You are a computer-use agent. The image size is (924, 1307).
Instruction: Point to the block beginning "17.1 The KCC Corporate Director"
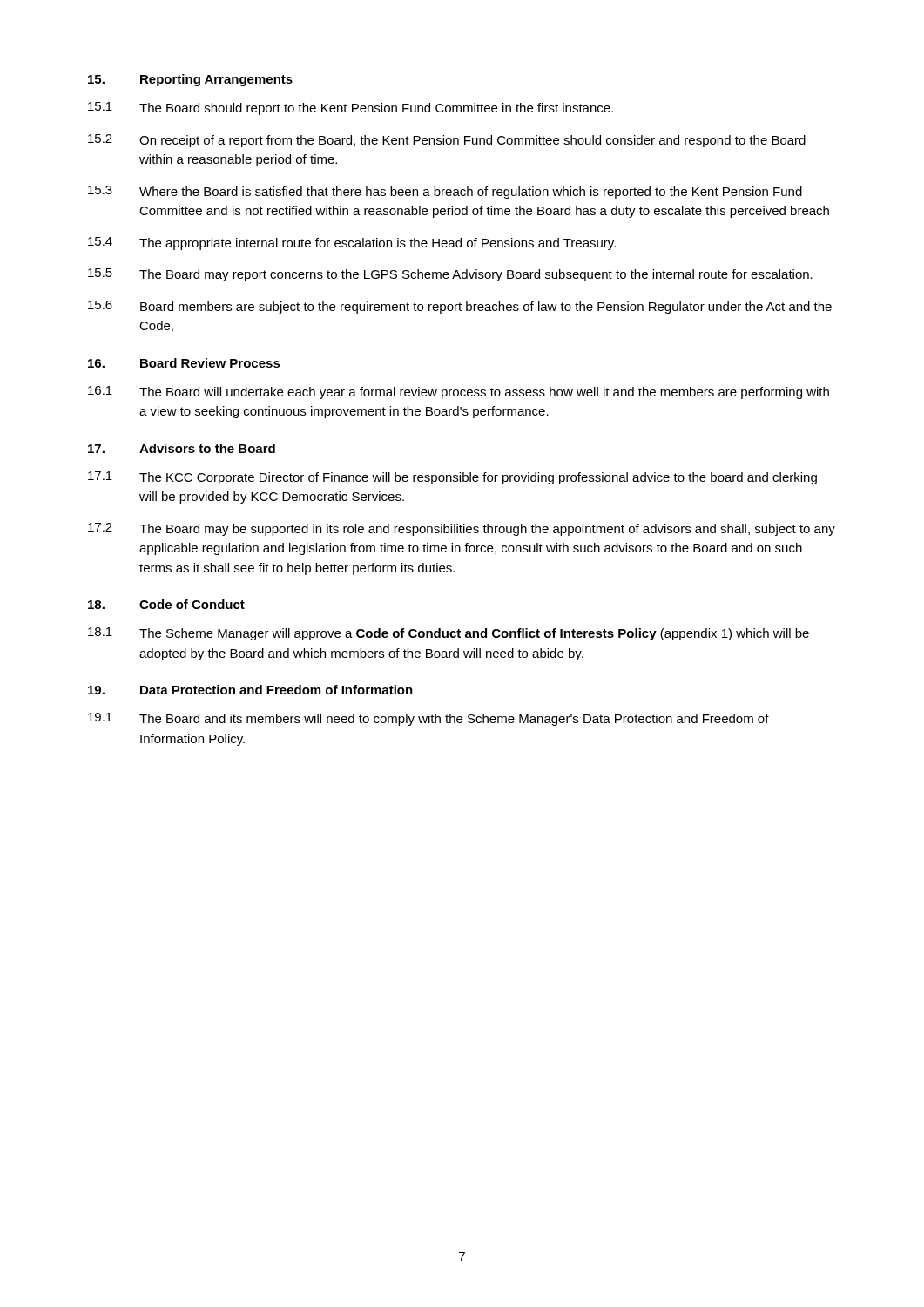click(462, 487)
